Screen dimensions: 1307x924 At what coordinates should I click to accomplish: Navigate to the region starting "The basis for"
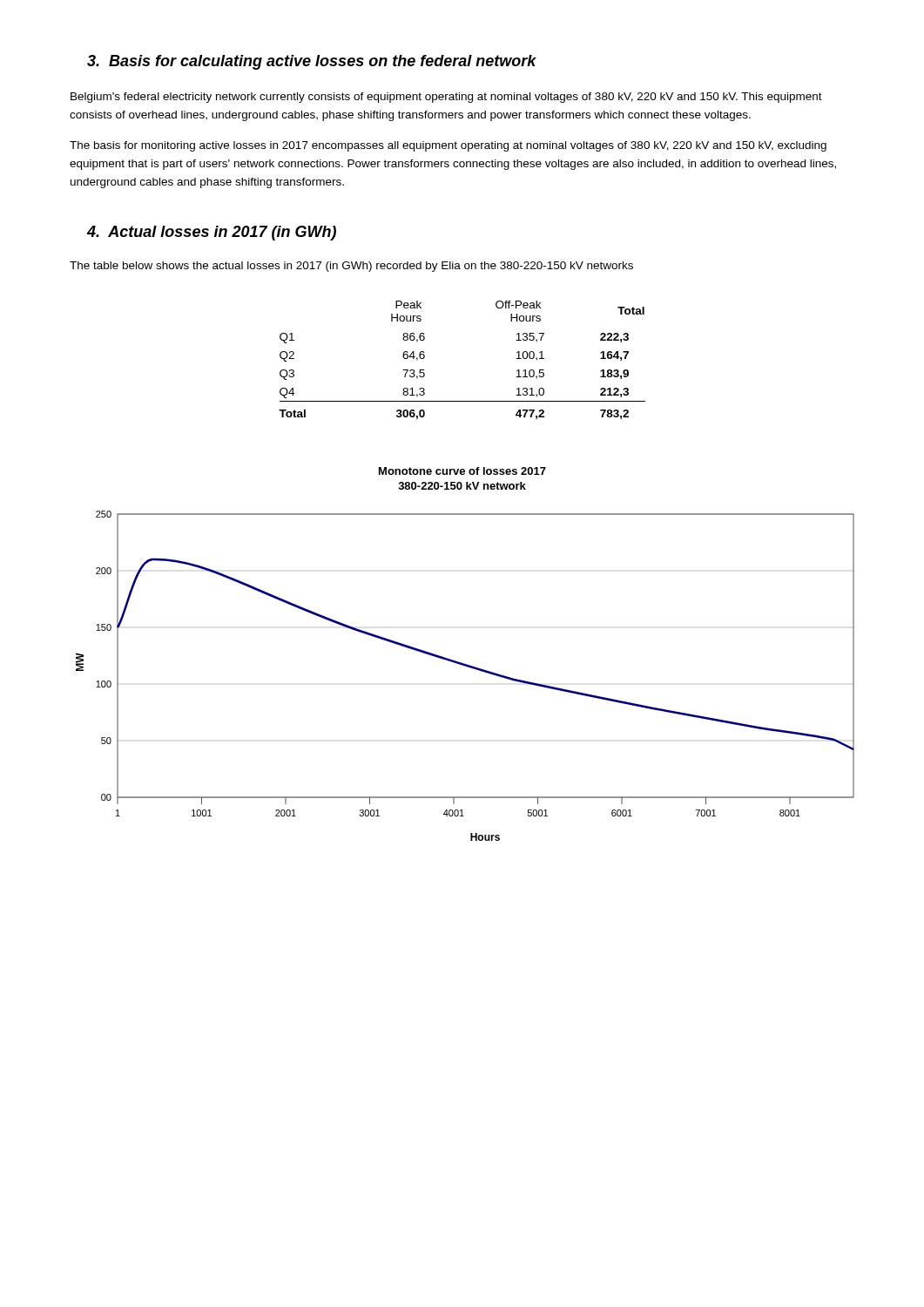pyautogui.click(x=453, y=163)
